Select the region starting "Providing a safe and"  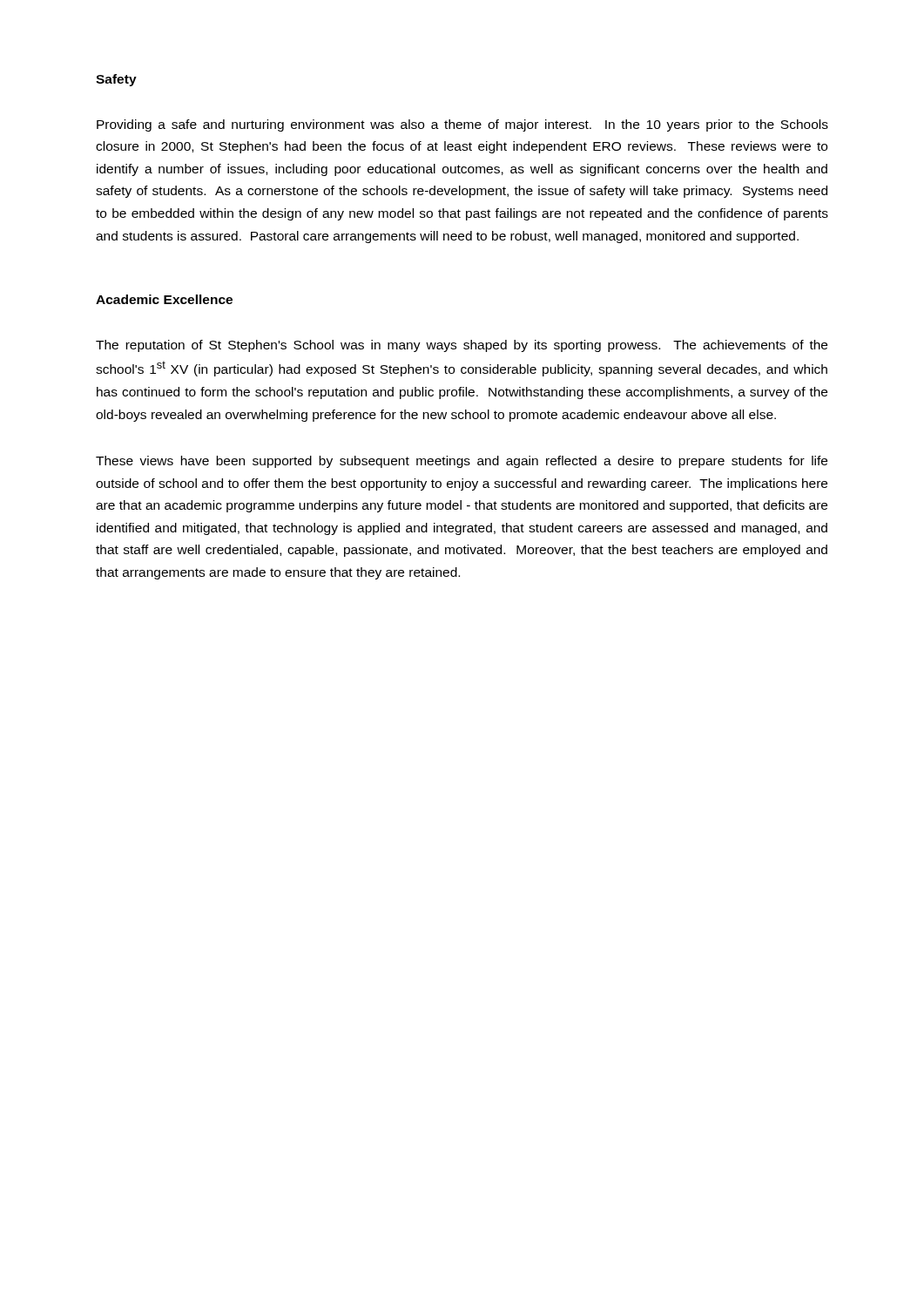462,180
